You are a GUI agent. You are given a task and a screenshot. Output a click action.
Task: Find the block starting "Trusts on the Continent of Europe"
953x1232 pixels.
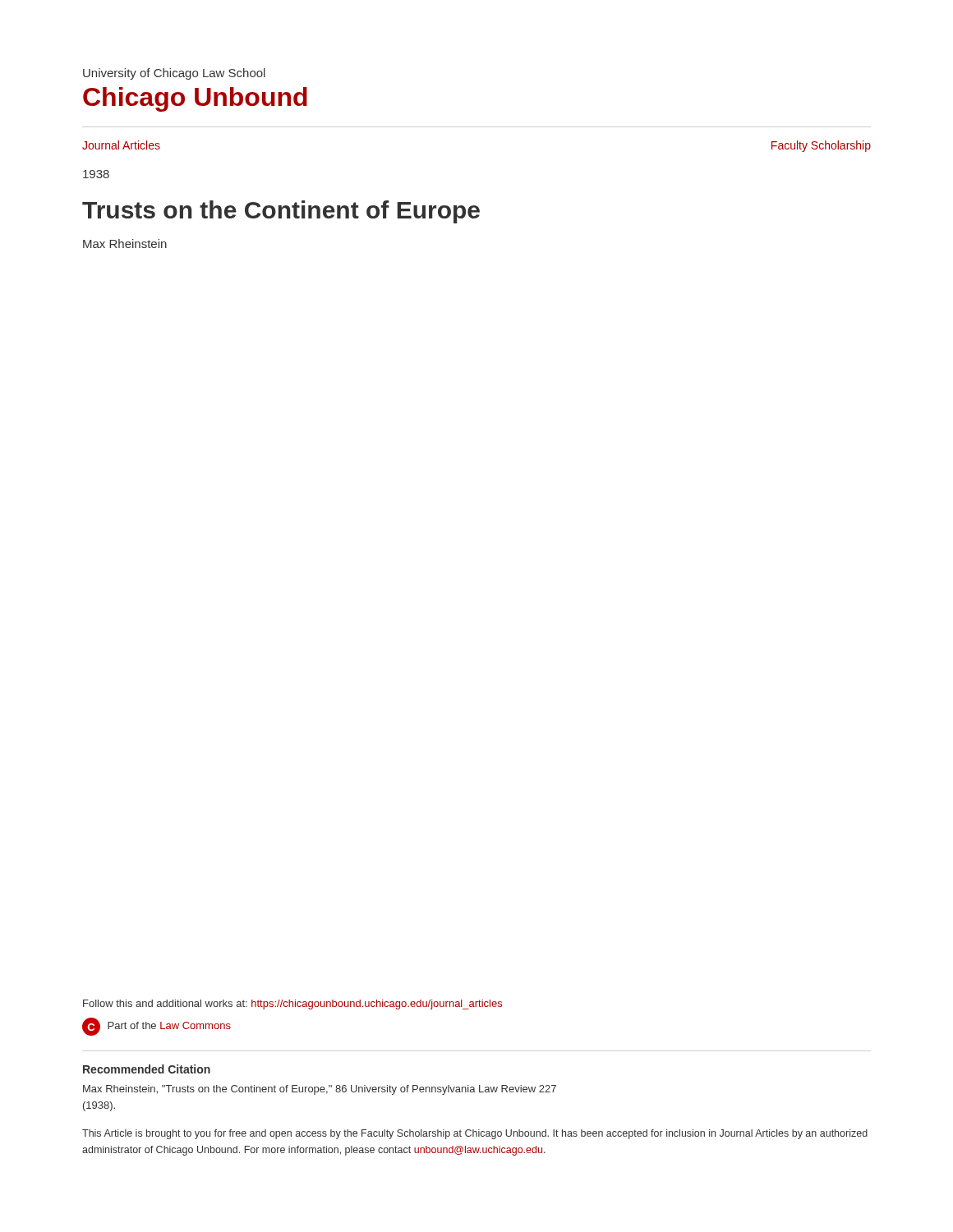(281, 210)
